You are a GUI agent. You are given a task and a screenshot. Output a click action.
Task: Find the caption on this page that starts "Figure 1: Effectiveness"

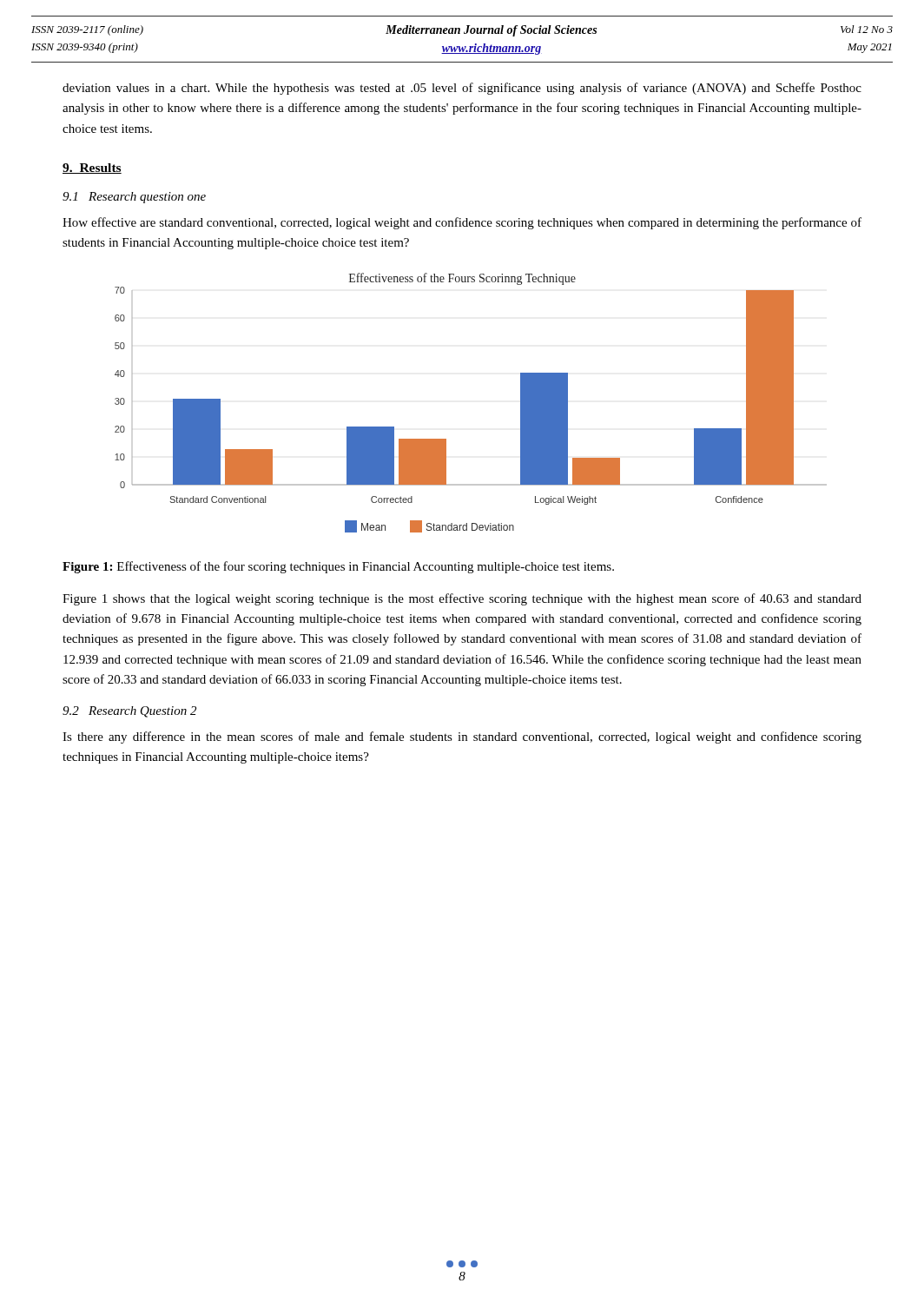(339, 567)
